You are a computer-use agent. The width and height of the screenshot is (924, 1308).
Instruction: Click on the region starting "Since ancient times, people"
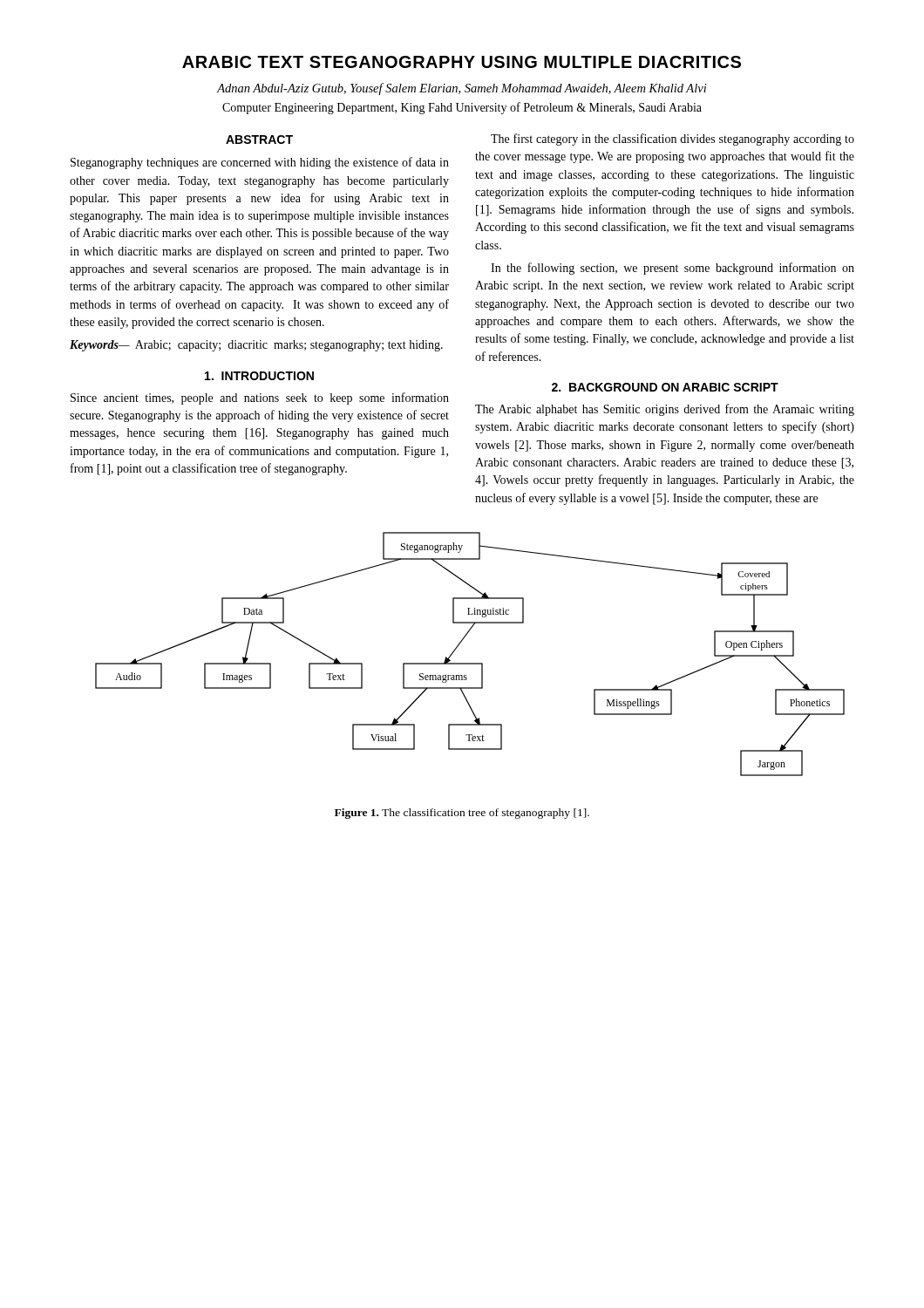tap(259, 434)
